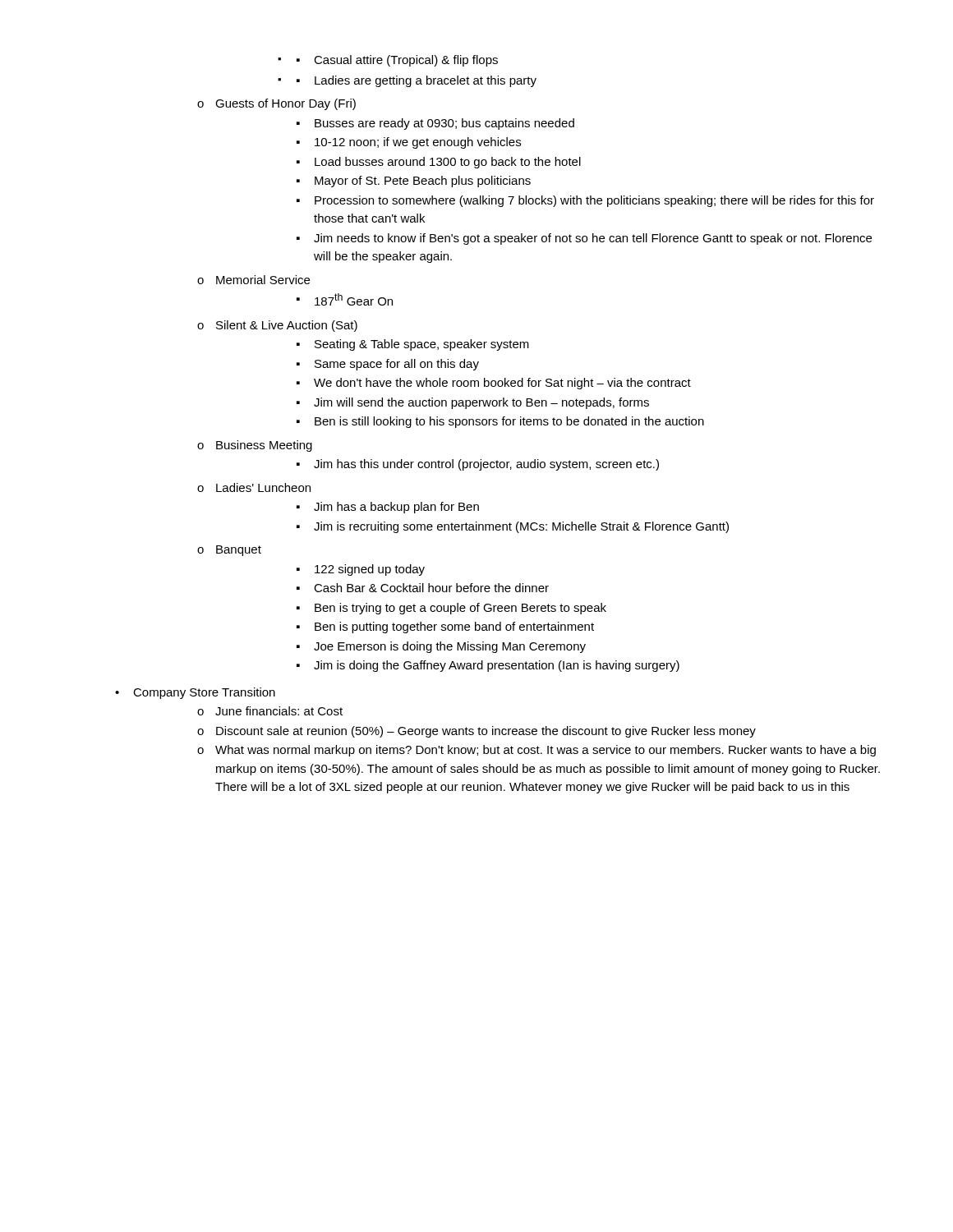The image size is (953, 1232).
Task: Click the passage that begins "▪ Jim needs to"
Action: click(591, 247)
